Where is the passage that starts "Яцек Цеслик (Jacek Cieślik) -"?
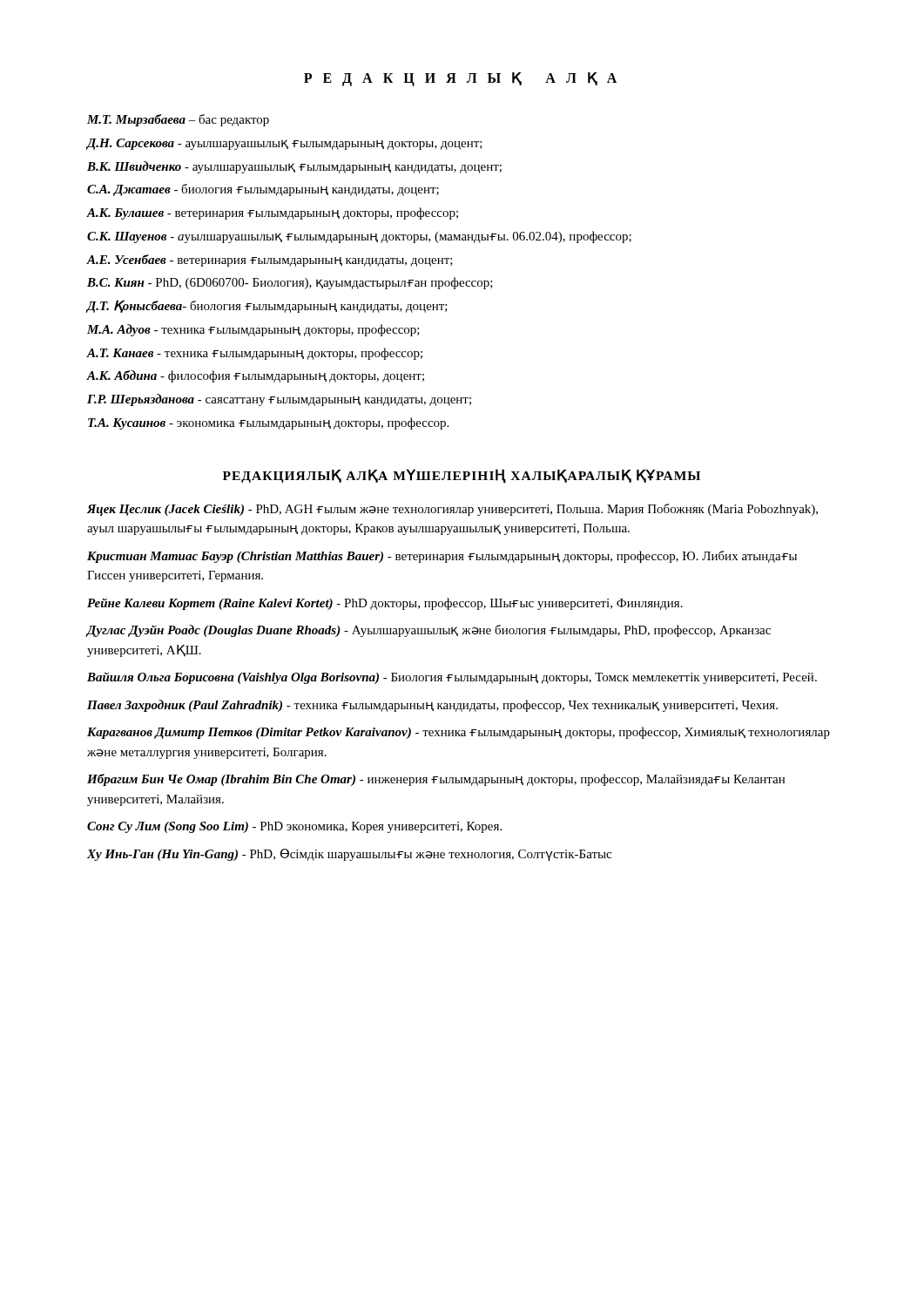Screen dimensions: 1307x924 pyautogui.click(x=453, y=518)
